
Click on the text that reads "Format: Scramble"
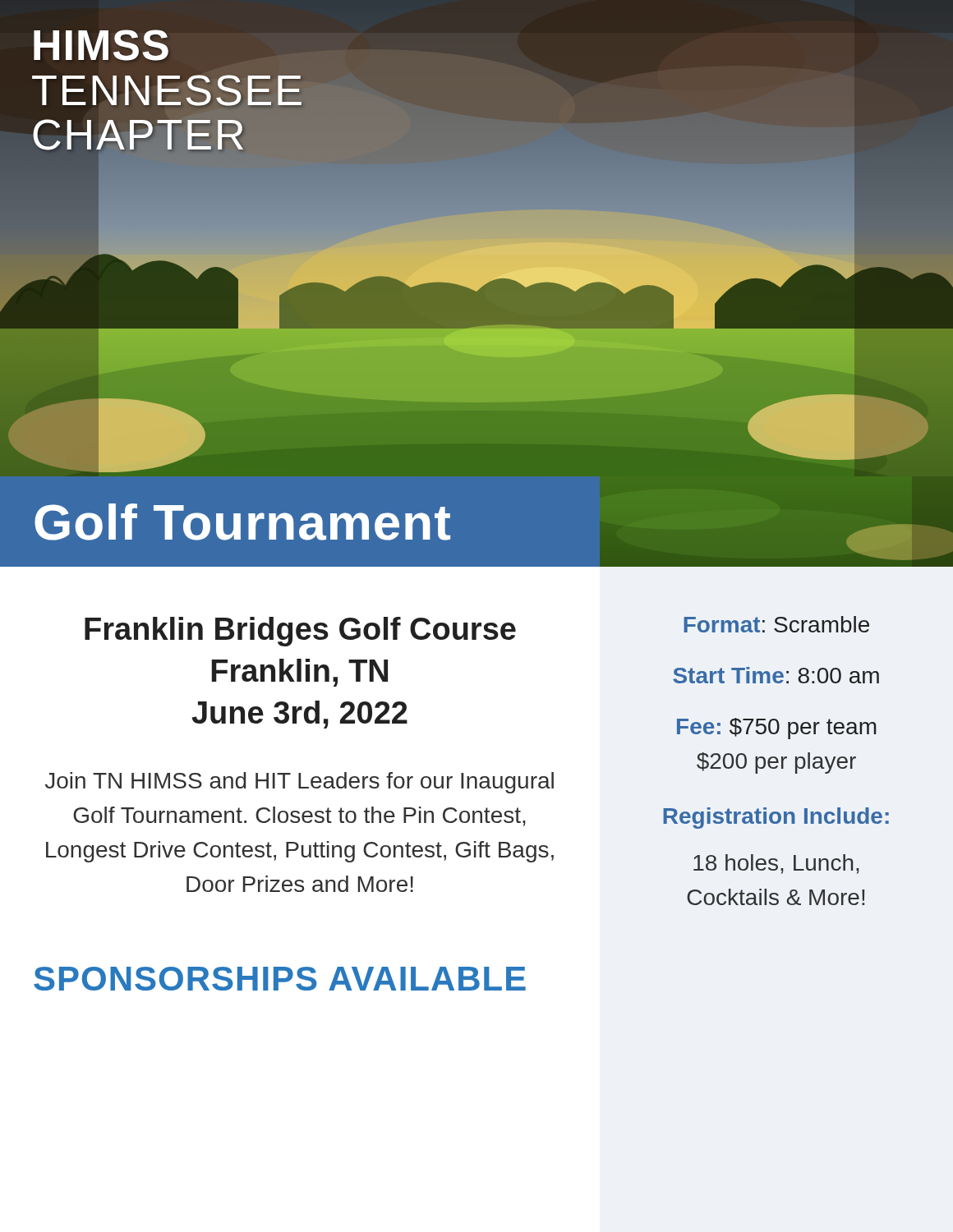(x=776, y=625)
